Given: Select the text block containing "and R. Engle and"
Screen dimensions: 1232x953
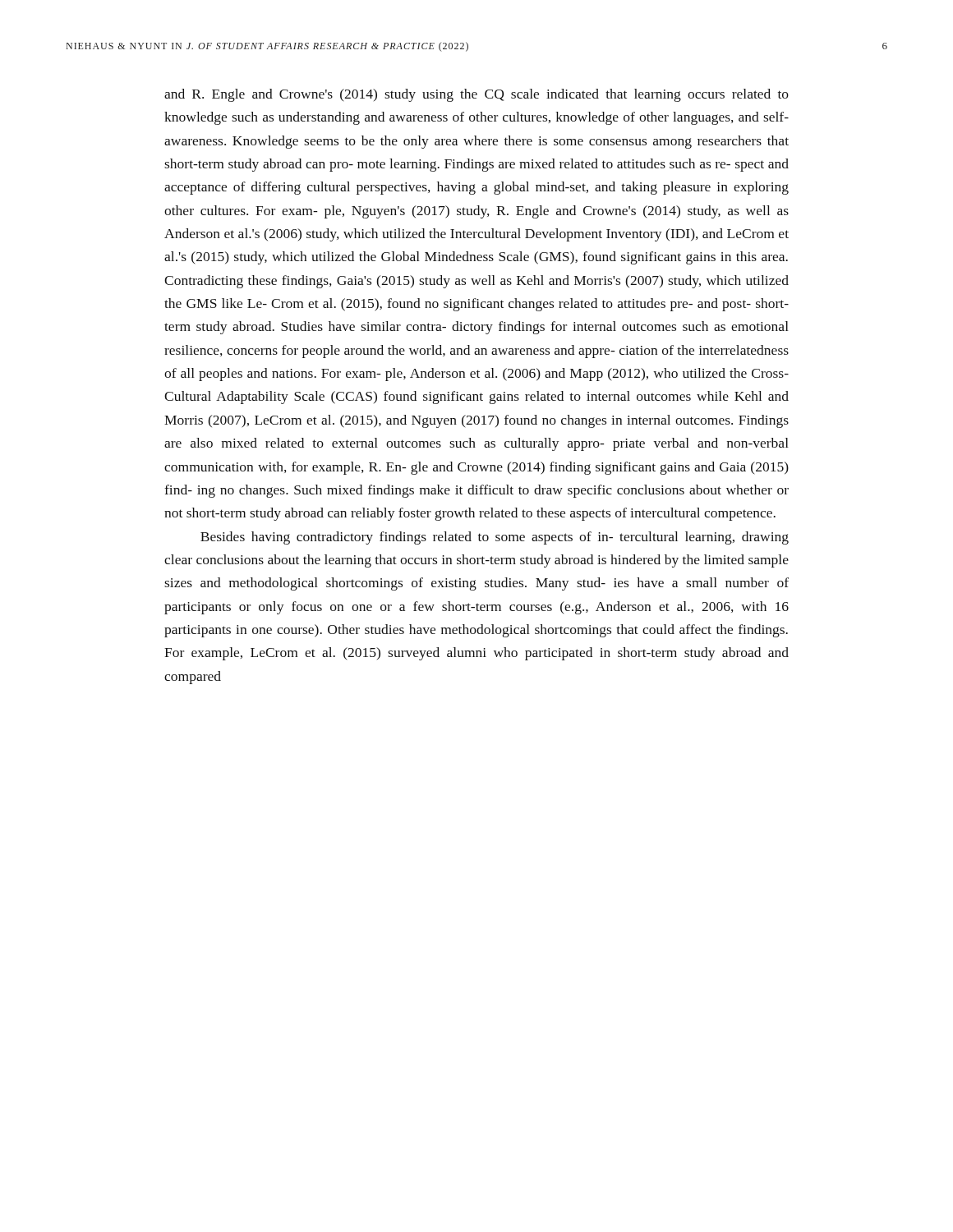Looking at the screenshot, I should pos(476,385).
